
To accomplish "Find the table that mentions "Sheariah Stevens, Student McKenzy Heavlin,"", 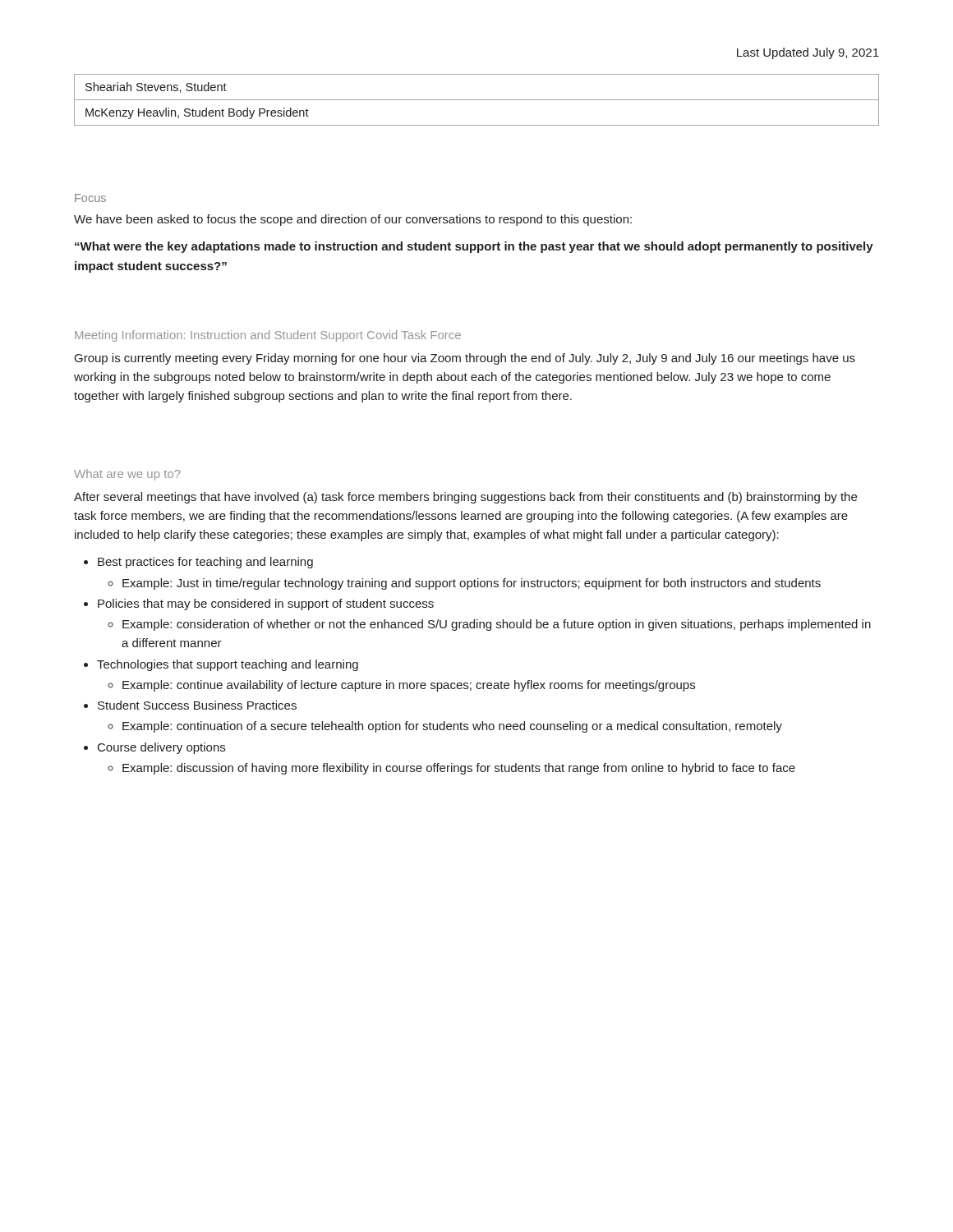I will click(476, 100).
